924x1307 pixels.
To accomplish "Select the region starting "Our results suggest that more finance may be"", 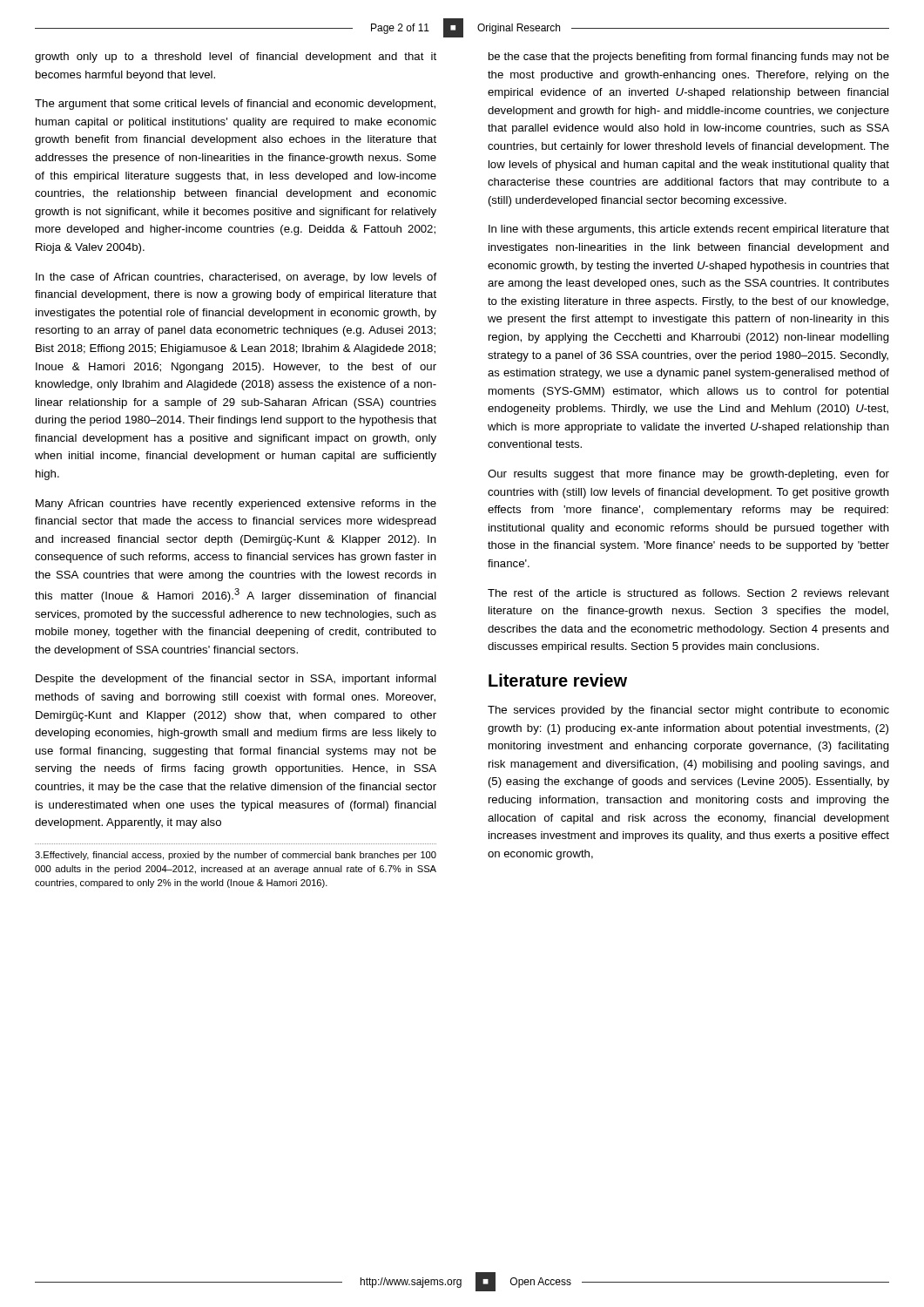I will pyautogui.click(x=688, y=518).
